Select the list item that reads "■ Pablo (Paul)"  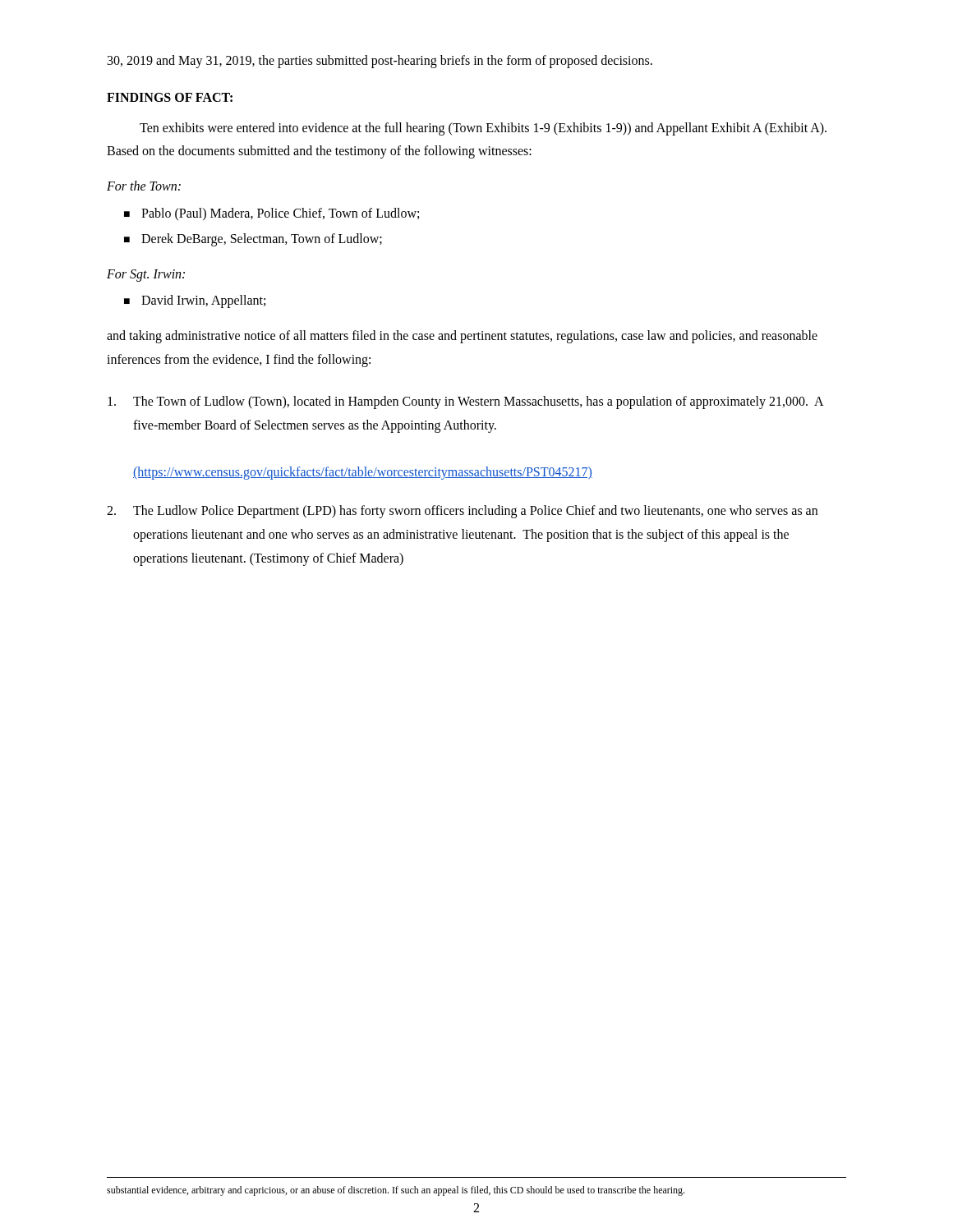[x=272, y=214]
